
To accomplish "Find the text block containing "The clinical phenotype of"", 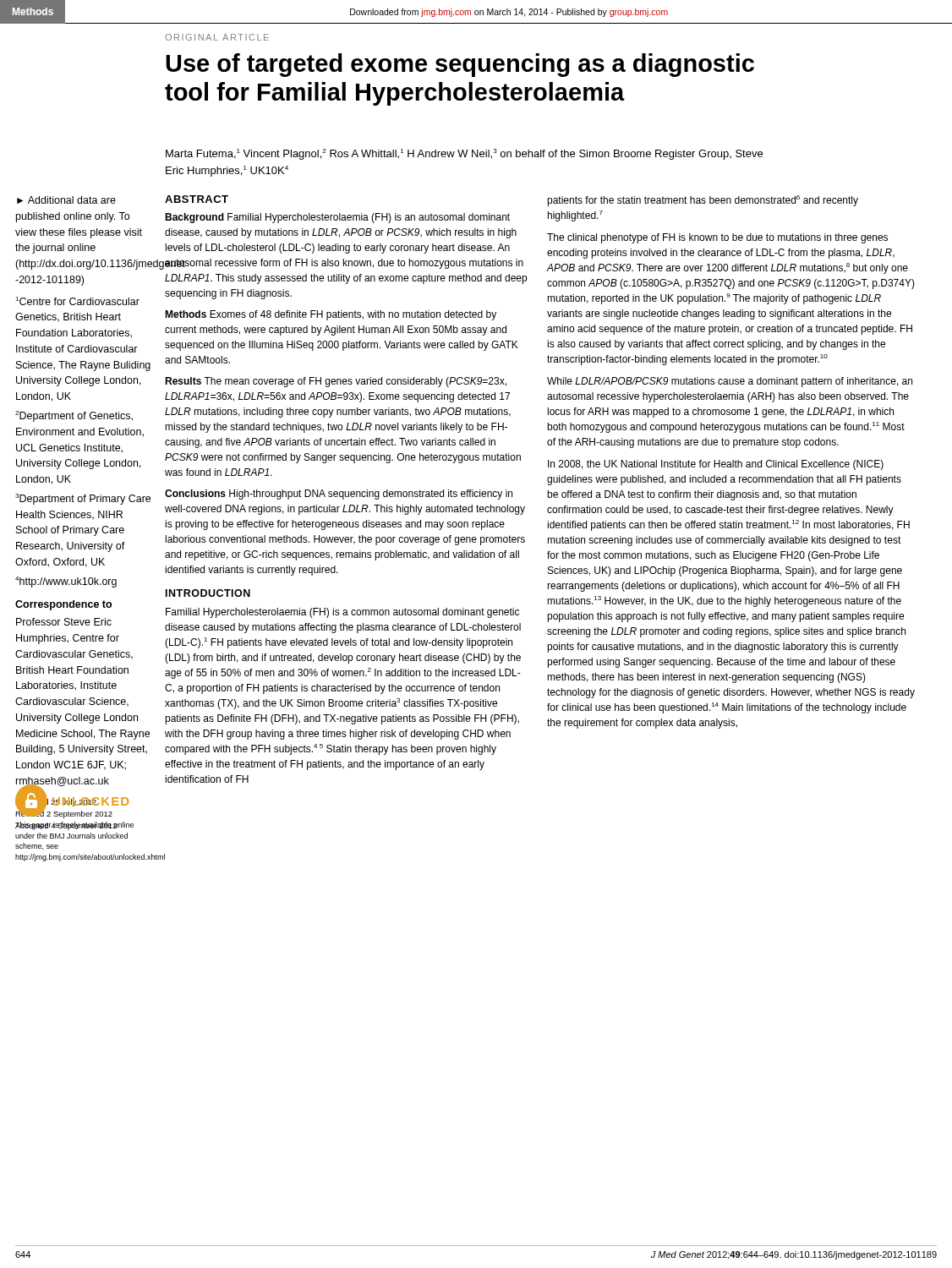I will tap(731, 298).
